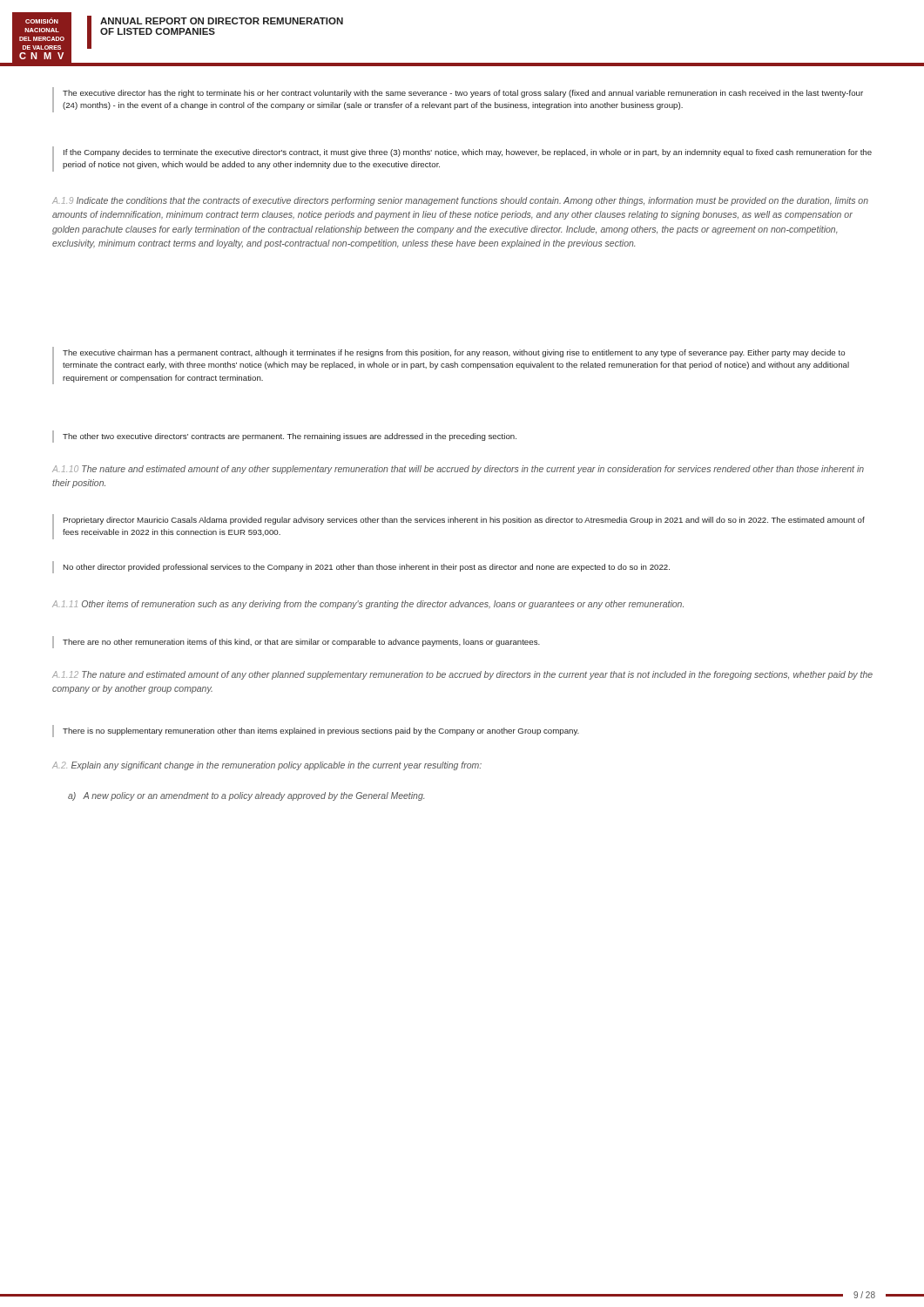The image size is (924, 1307).
Task: Find the block on this page that starts "There is no supplementary"
Action: pyautogui.click(x=321, y=731)
